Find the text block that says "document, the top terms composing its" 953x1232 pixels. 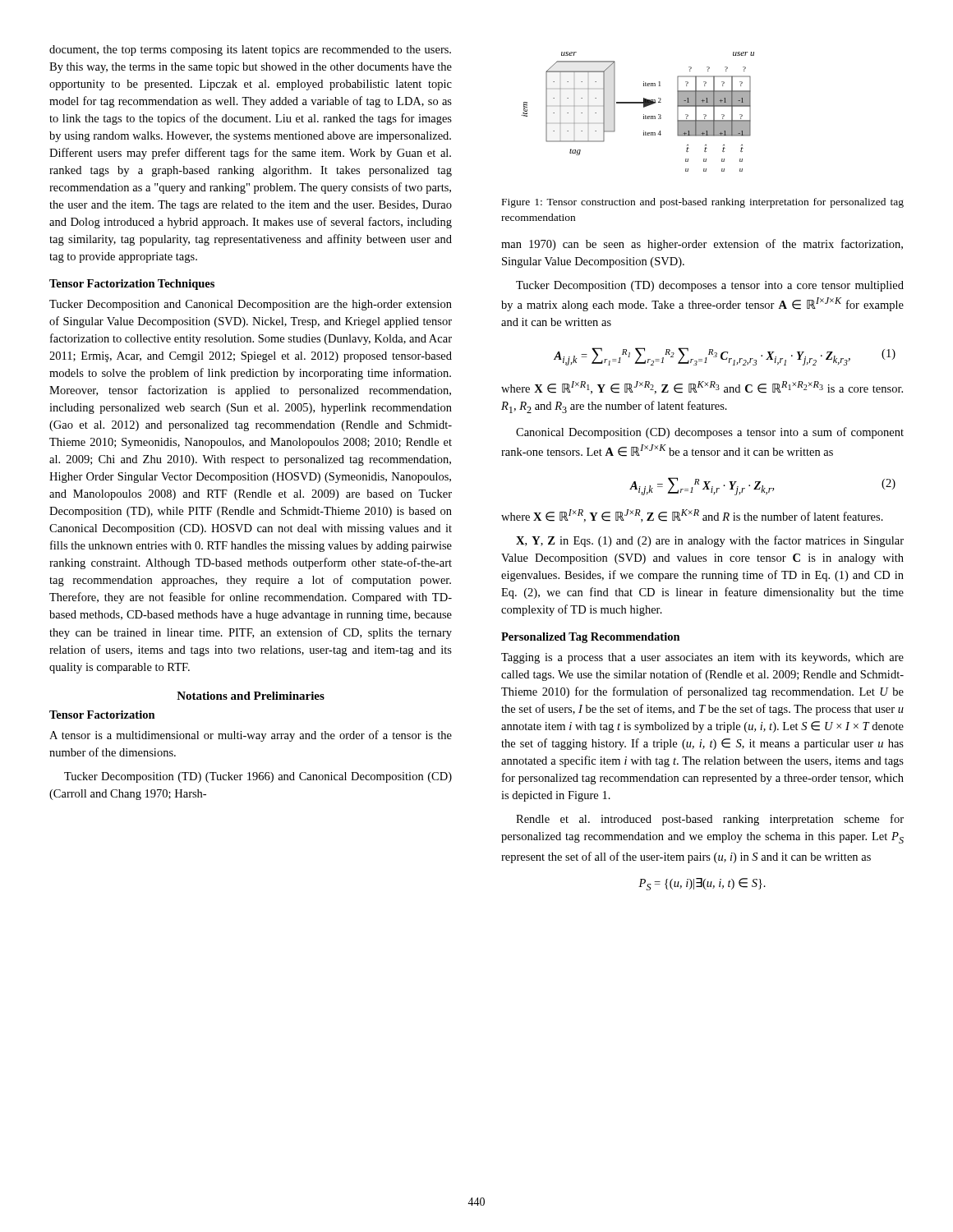[251, 153]
